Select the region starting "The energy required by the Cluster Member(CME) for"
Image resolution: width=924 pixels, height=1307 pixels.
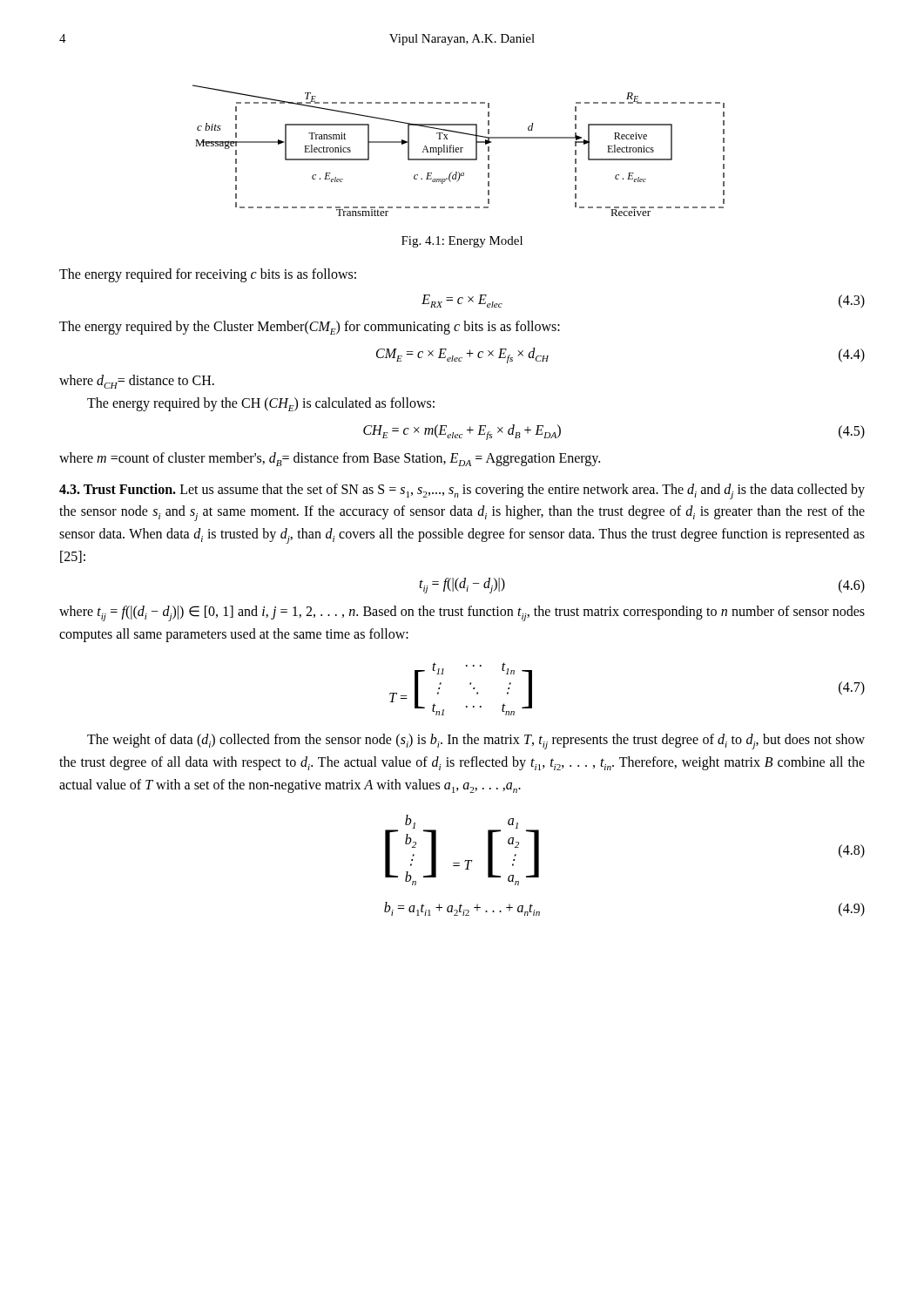click(310, 328)
